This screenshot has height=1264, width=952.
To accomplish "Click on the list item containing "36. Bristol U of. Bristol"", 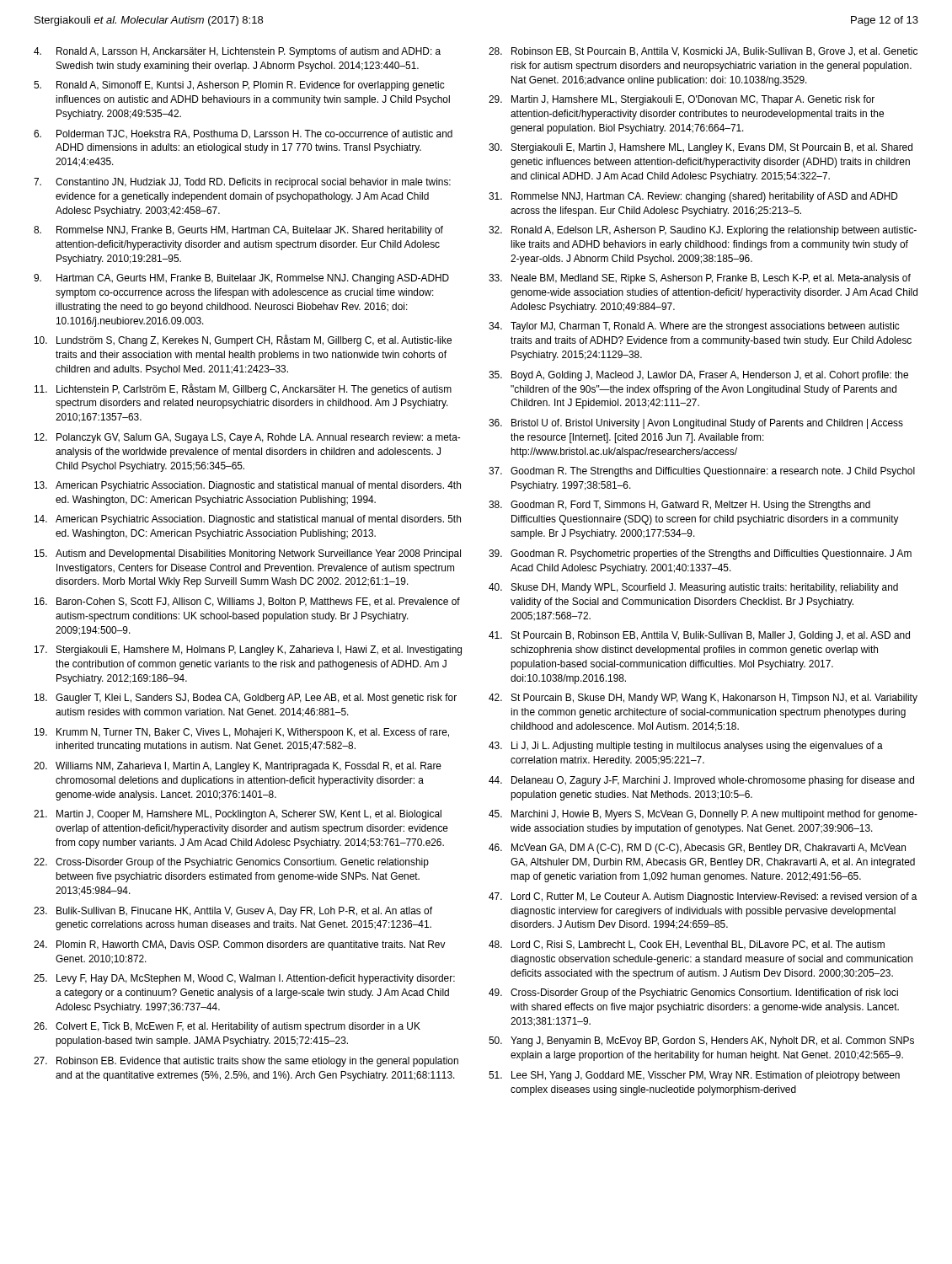I will [x=703, y=437].
